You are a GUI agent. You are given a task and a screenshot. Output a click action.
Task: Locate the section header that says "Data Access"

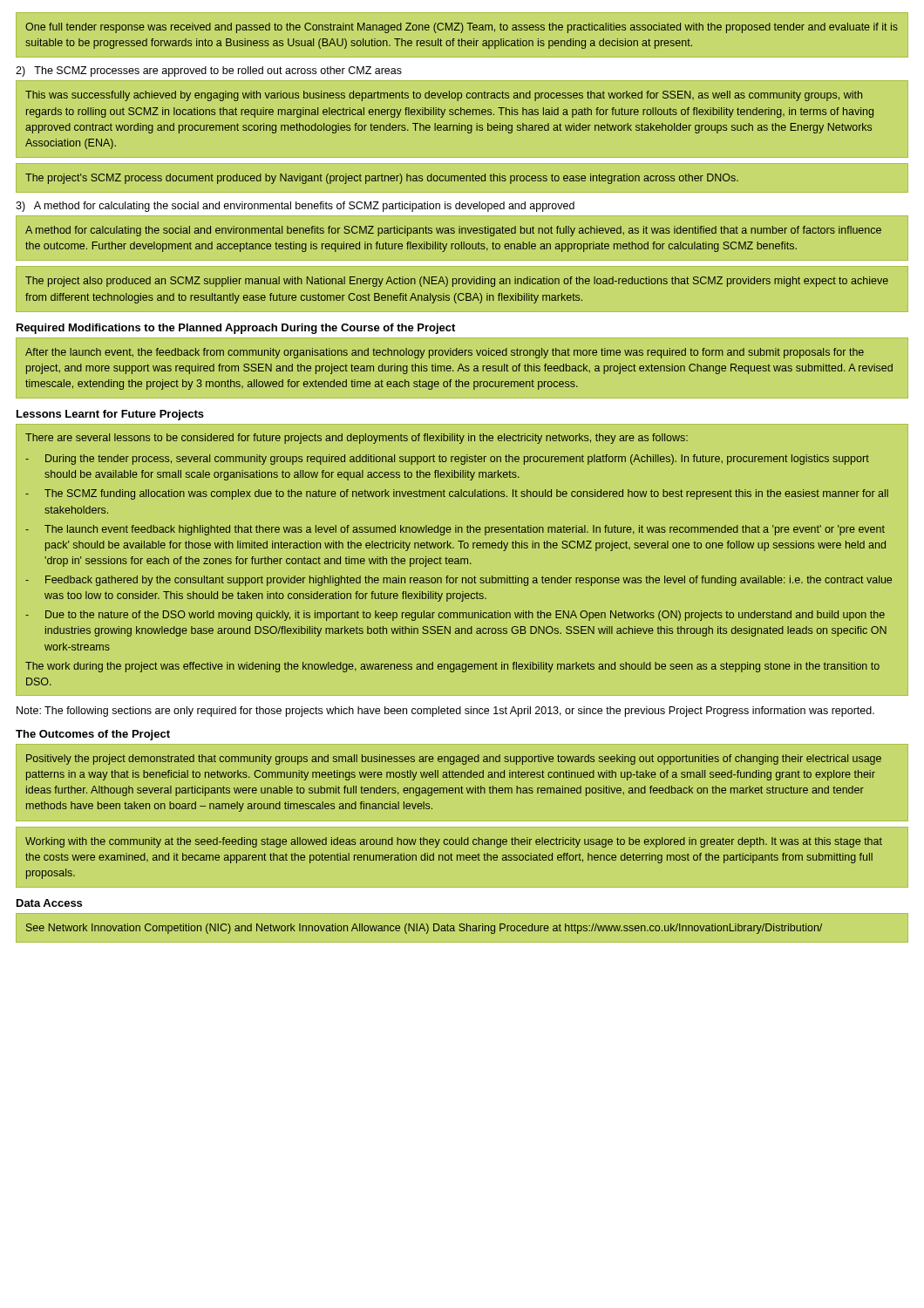tap(49, 903)
